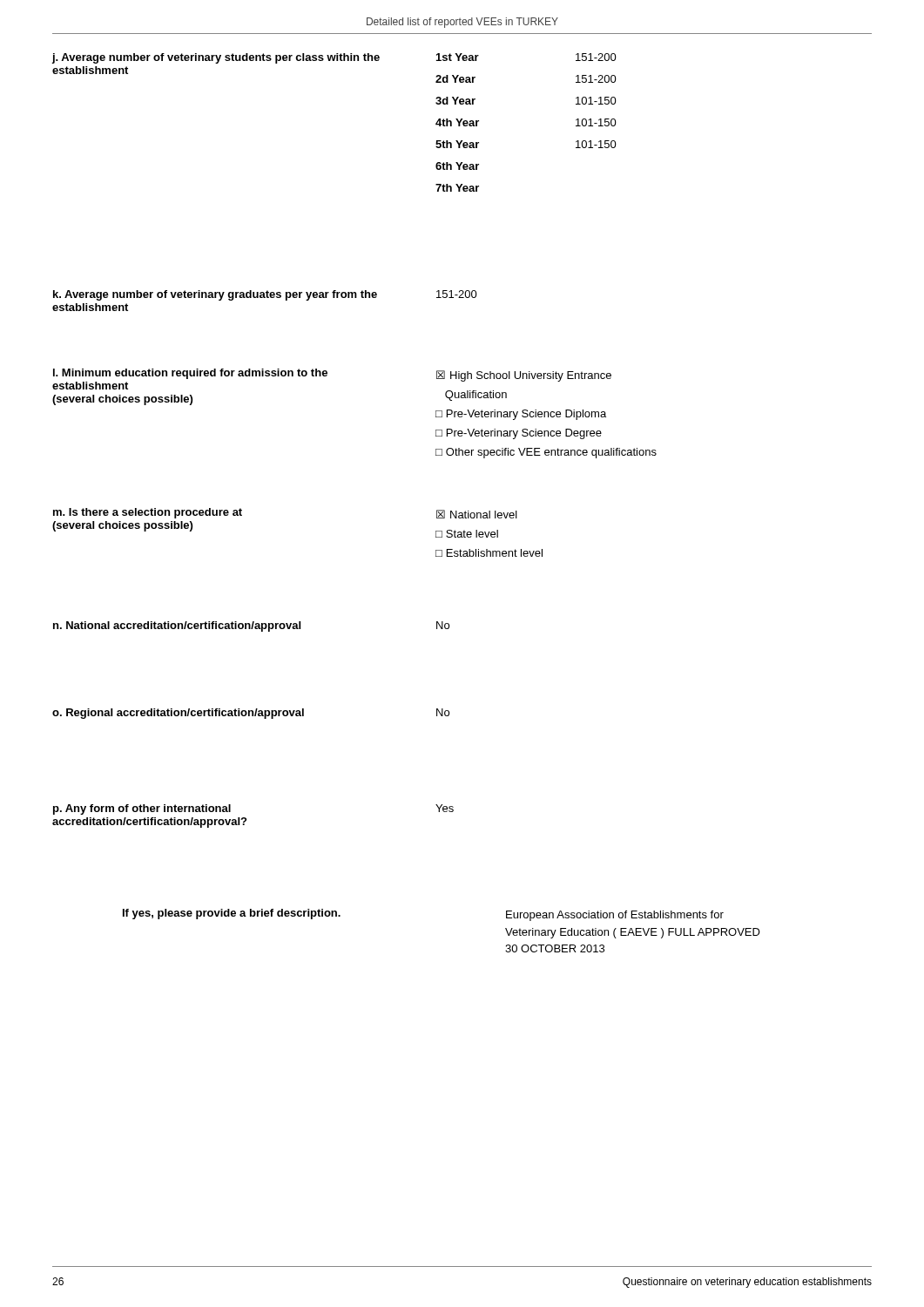Locate the passage starting "National level State"

pyautogui.click(x=489, y=534)
